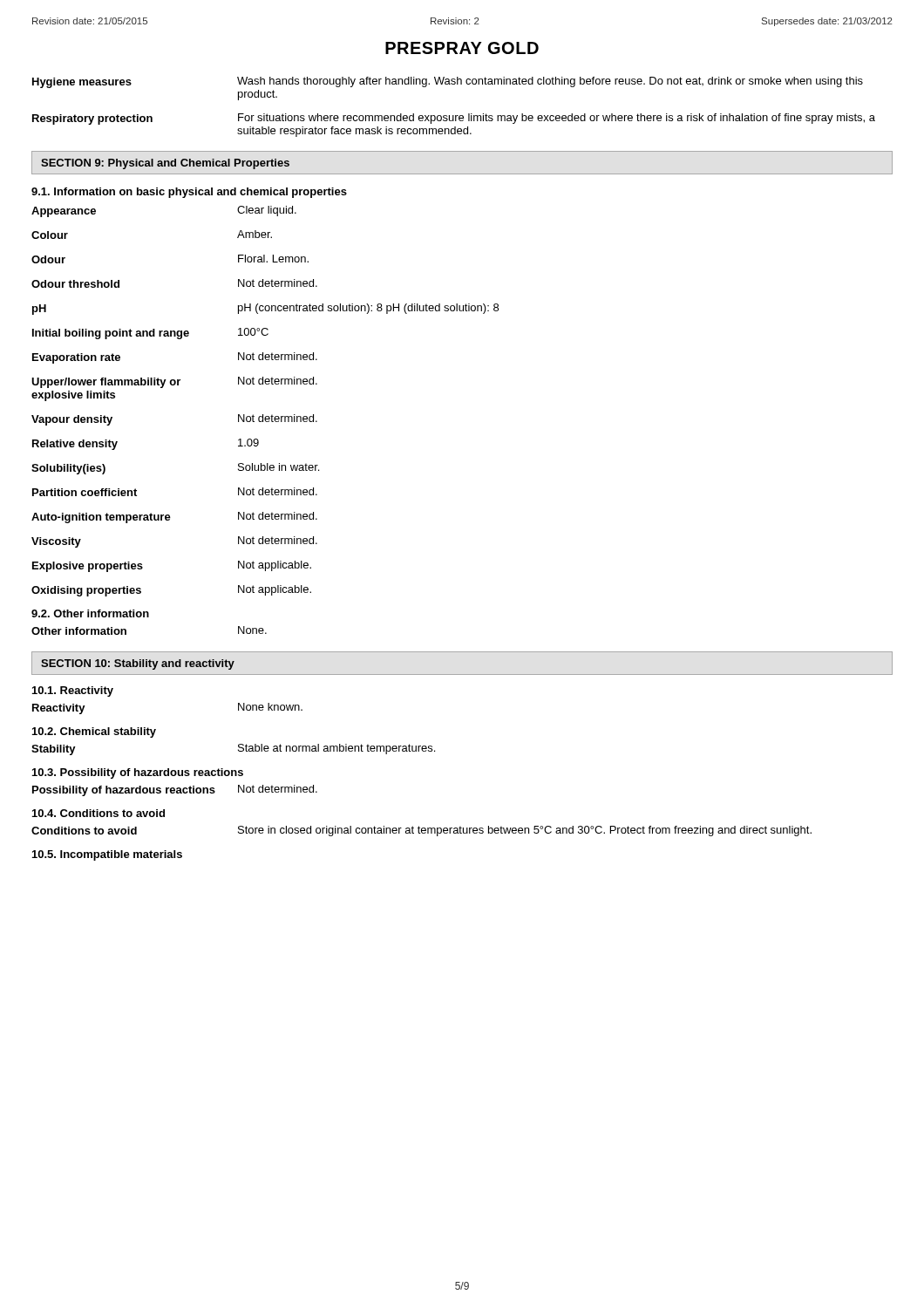Where does it say "Appearance Clear liquid."?

(x=68, y=211)
